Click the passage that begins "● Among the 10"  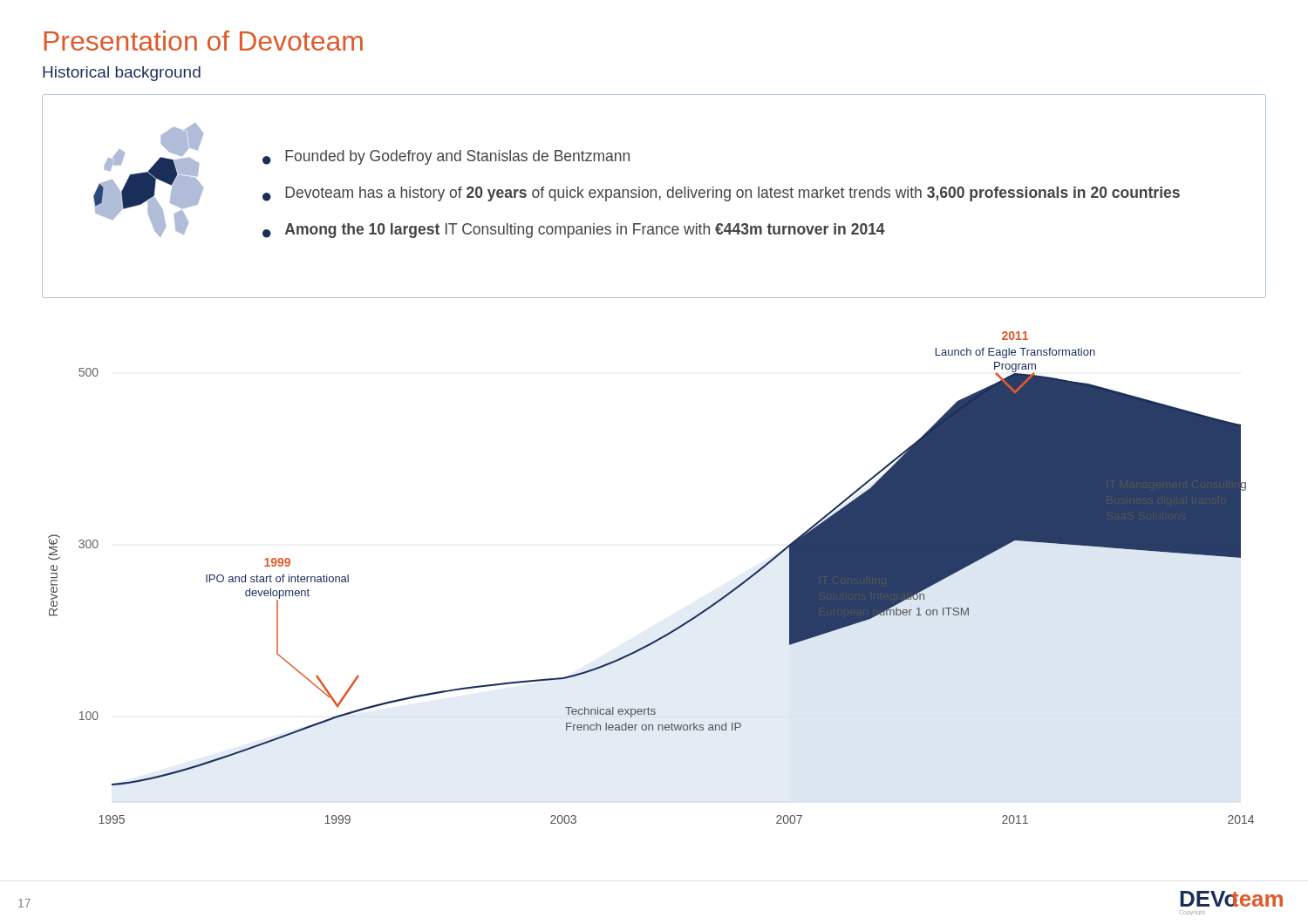pyautogui.click(x=573, y=233)
